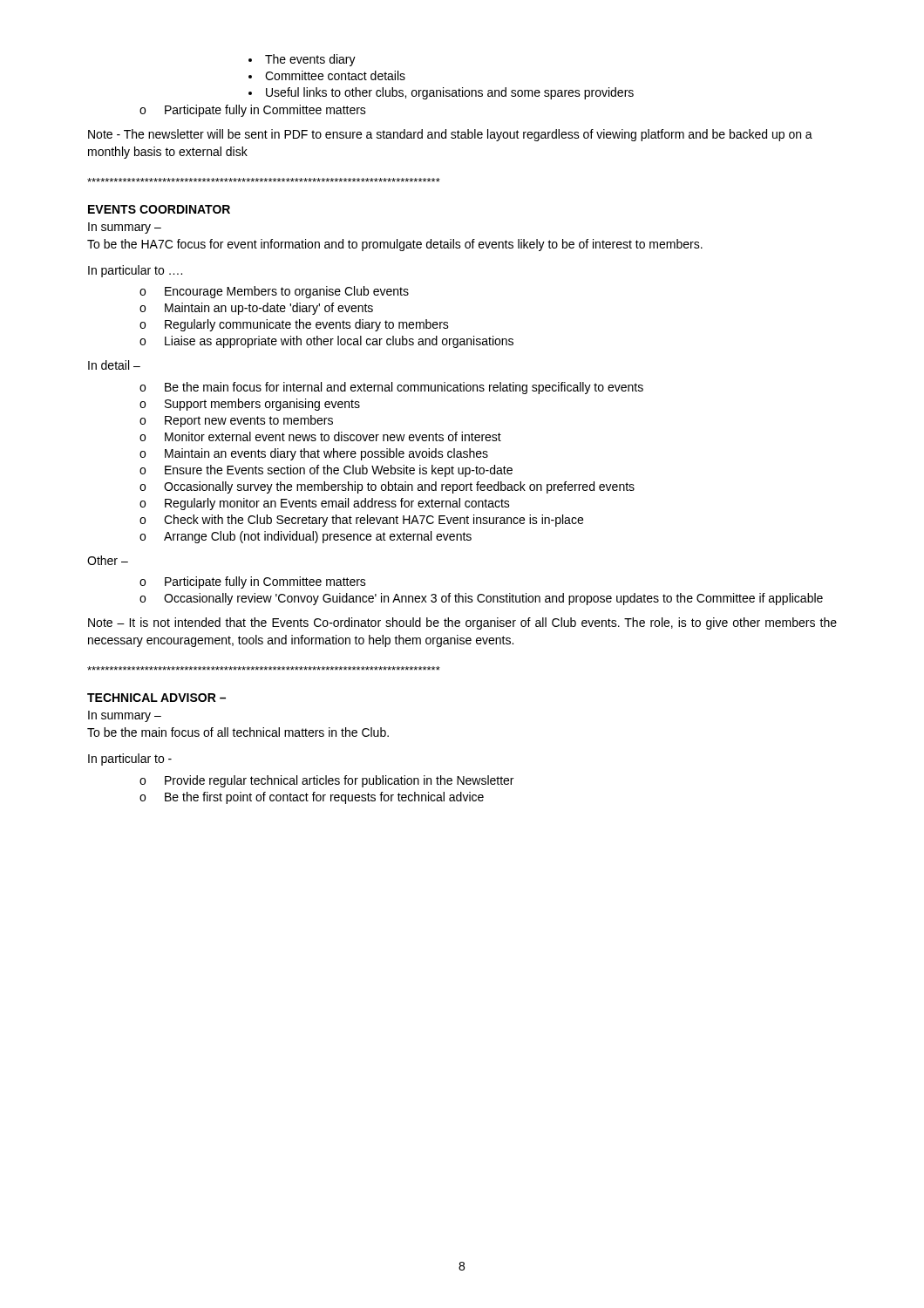Image resolution: width=924 pixels, height=1308 pixels.
Task: Click on the list item containing "o Liaise as appropriate with other local"
Action: [x=488, y=341]
